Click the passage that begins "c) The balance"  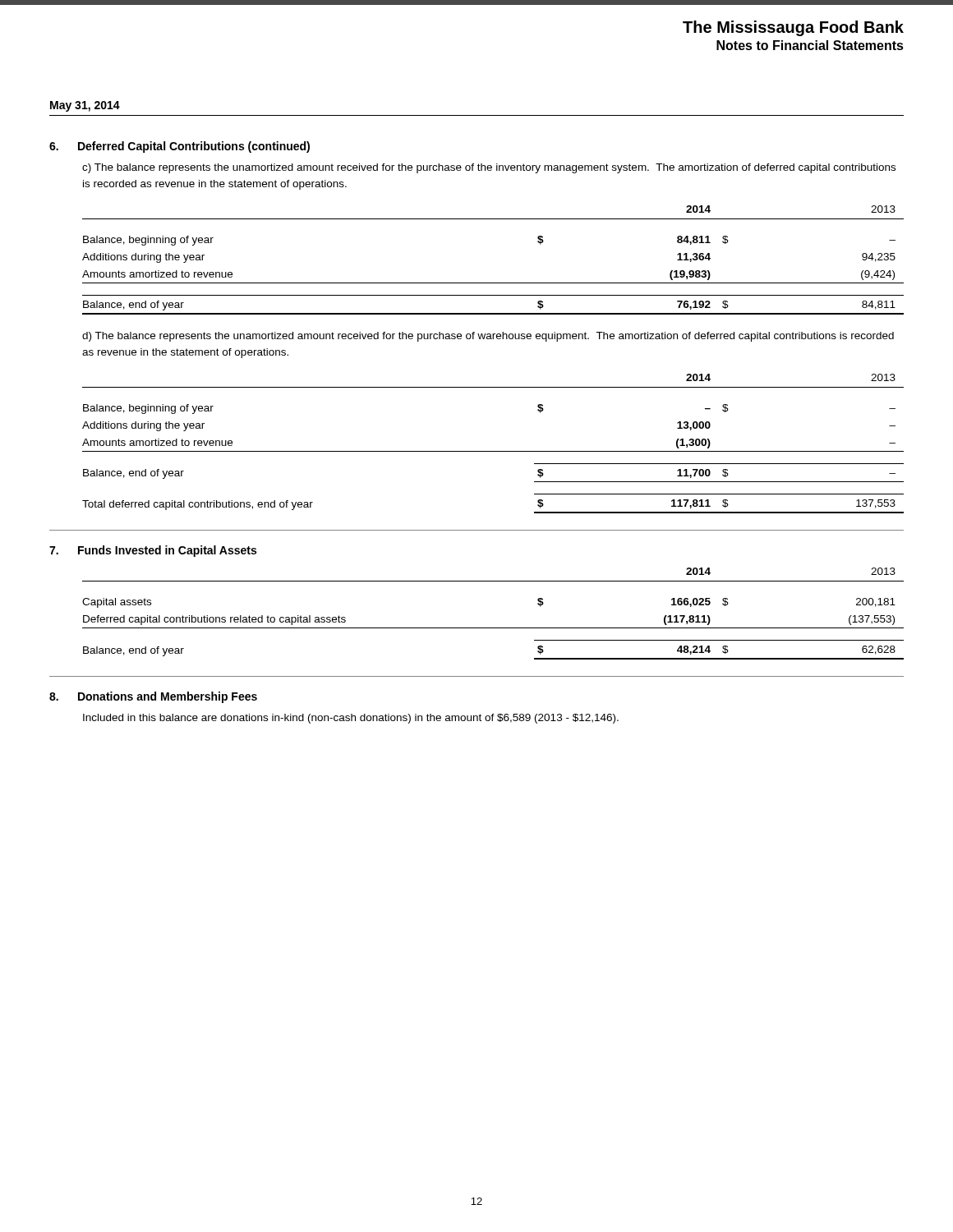coord(489,175)
